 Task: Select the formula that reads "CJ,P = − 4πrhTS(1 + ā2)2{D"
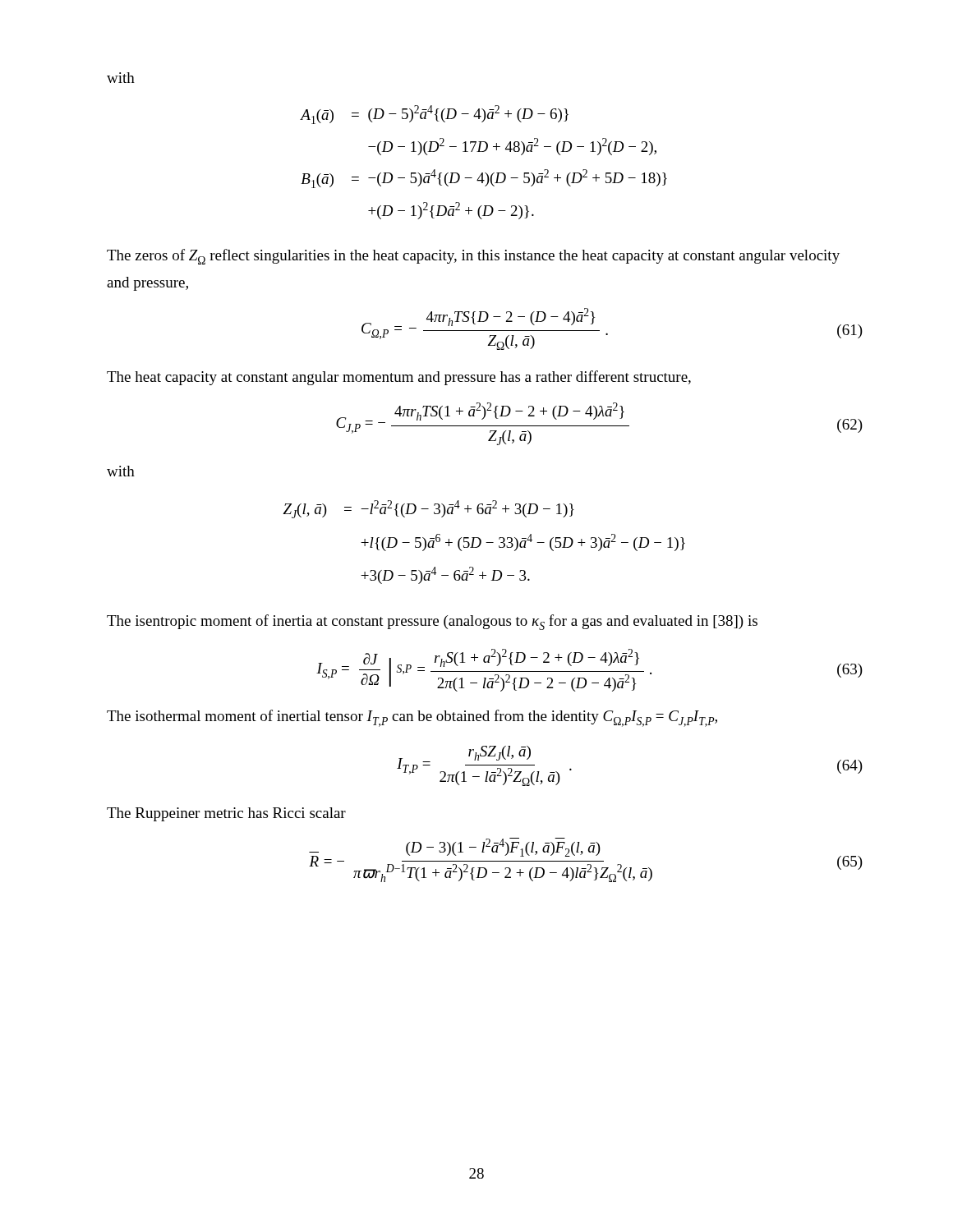click(599, 425)
